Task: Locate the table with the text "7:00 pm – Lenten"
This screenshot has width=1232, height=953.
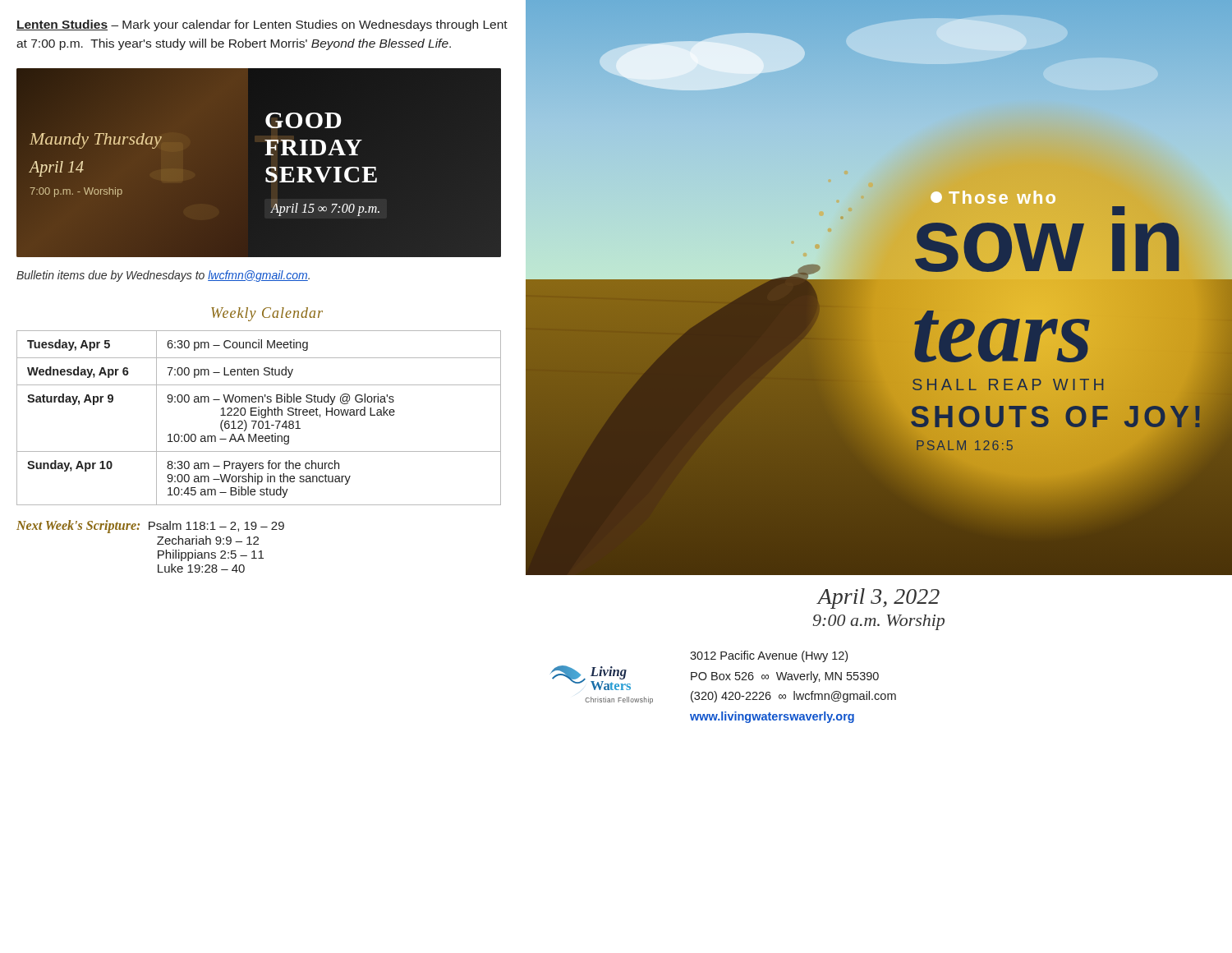Action: pos(267,417)
